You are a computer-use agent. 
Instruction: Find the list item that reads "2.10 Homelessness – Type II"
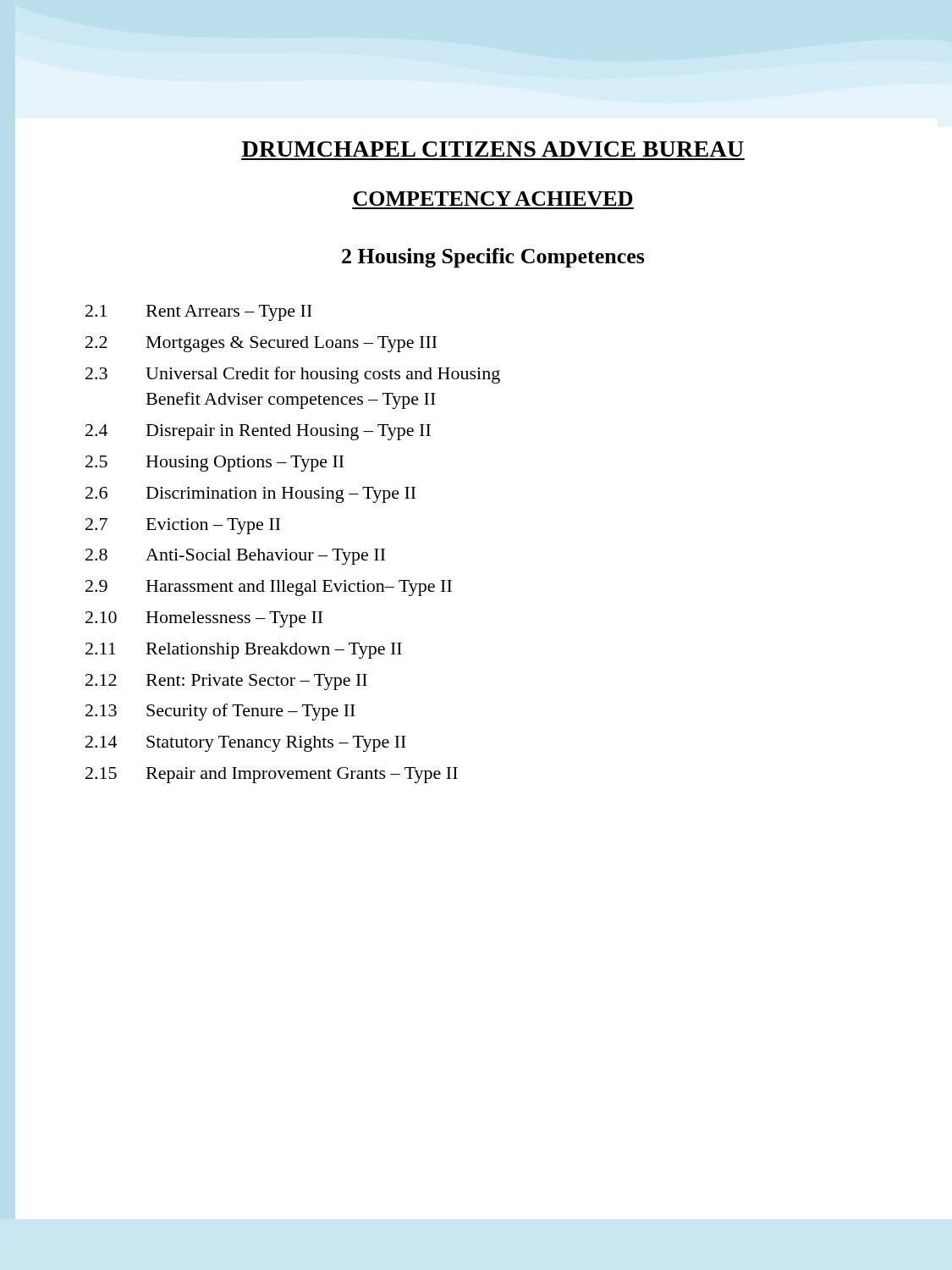coord(204,618)
